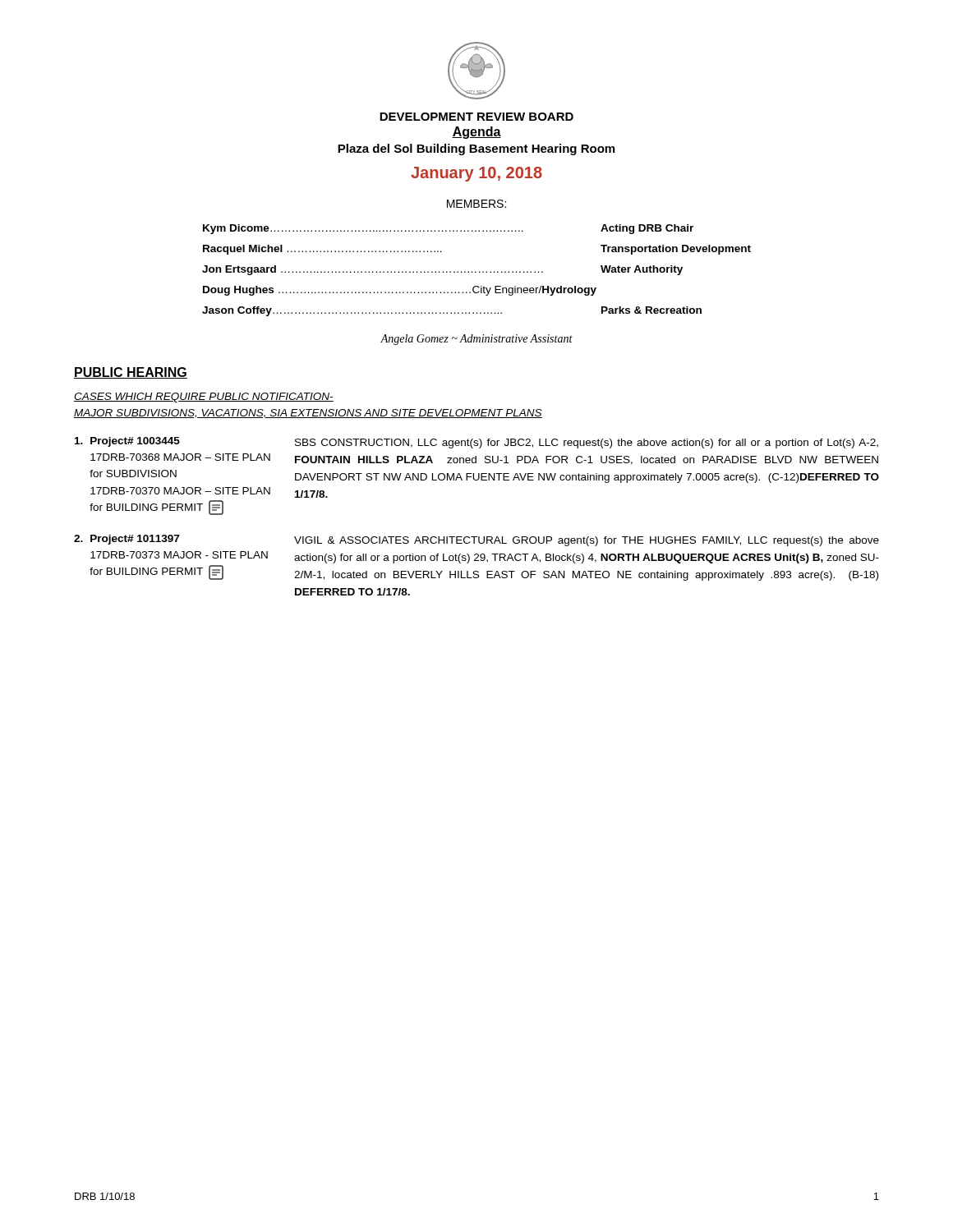
Task: Click the passage that begins "Project# 1003445 17DRB-70368"
Action: click(173, 475)
